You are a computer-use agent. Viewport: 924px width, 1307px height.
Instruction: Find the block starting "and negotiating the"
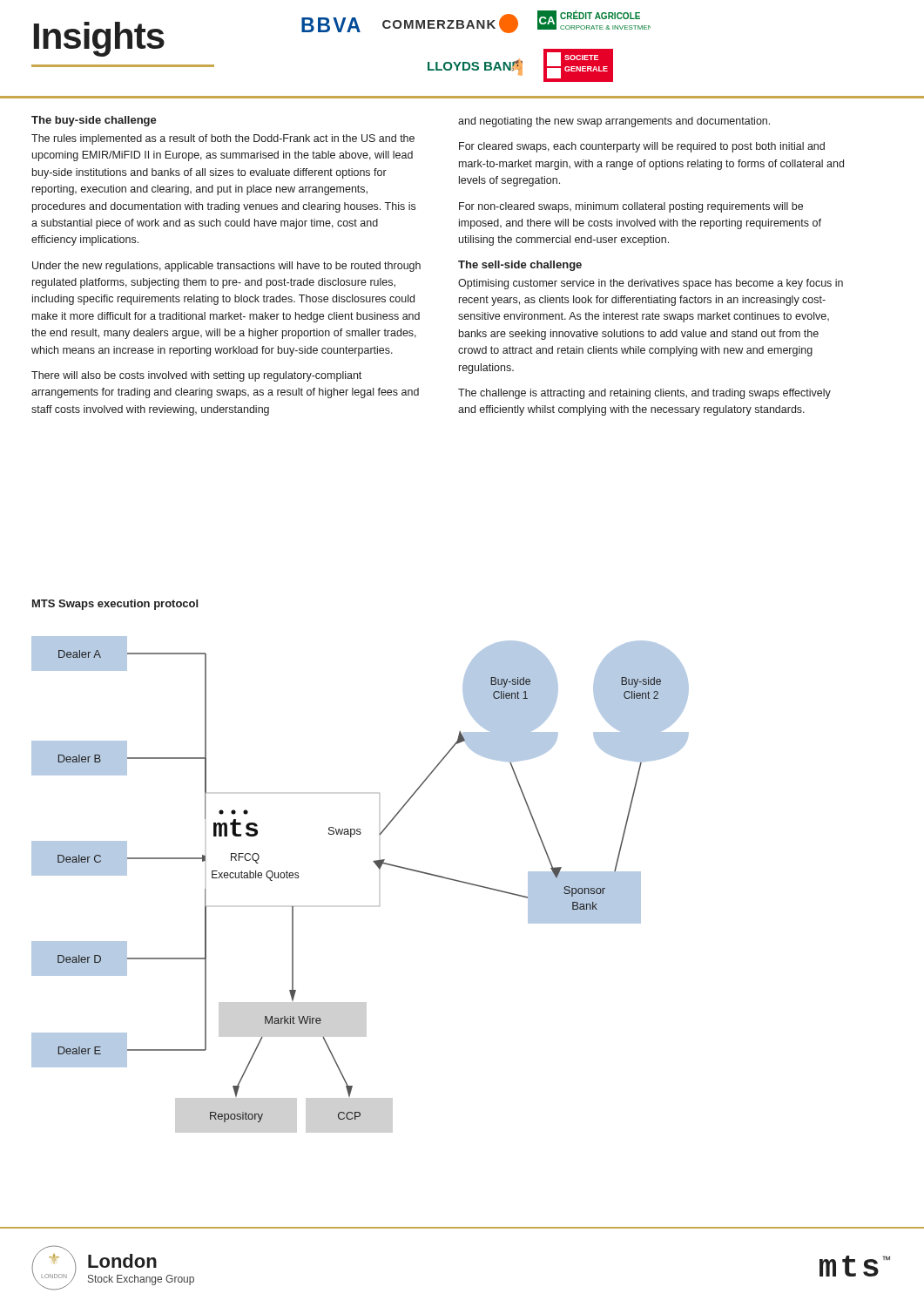point(615,121)
